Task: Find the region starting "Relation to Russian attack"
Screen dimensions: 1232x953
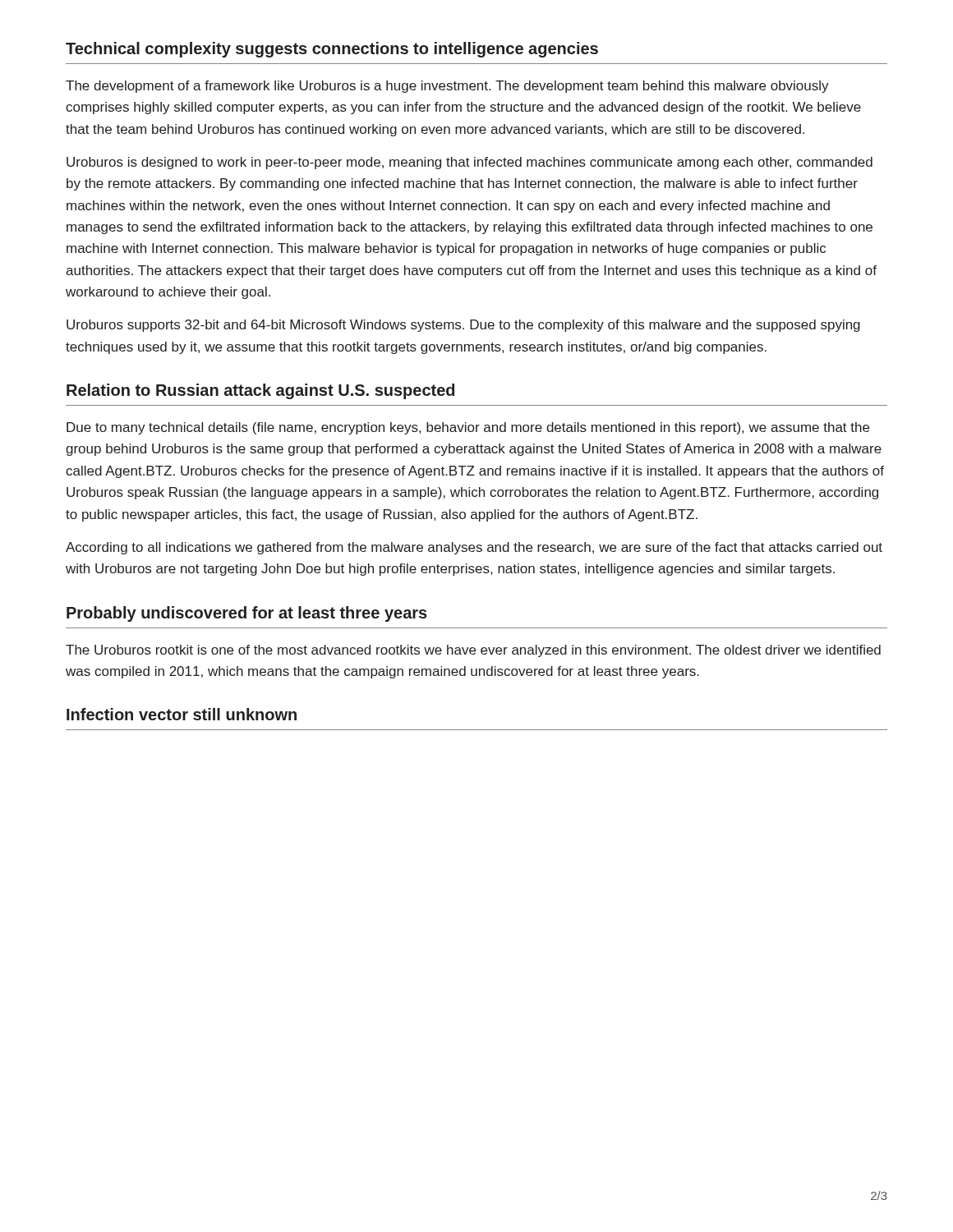Action: tap(476, 394)
